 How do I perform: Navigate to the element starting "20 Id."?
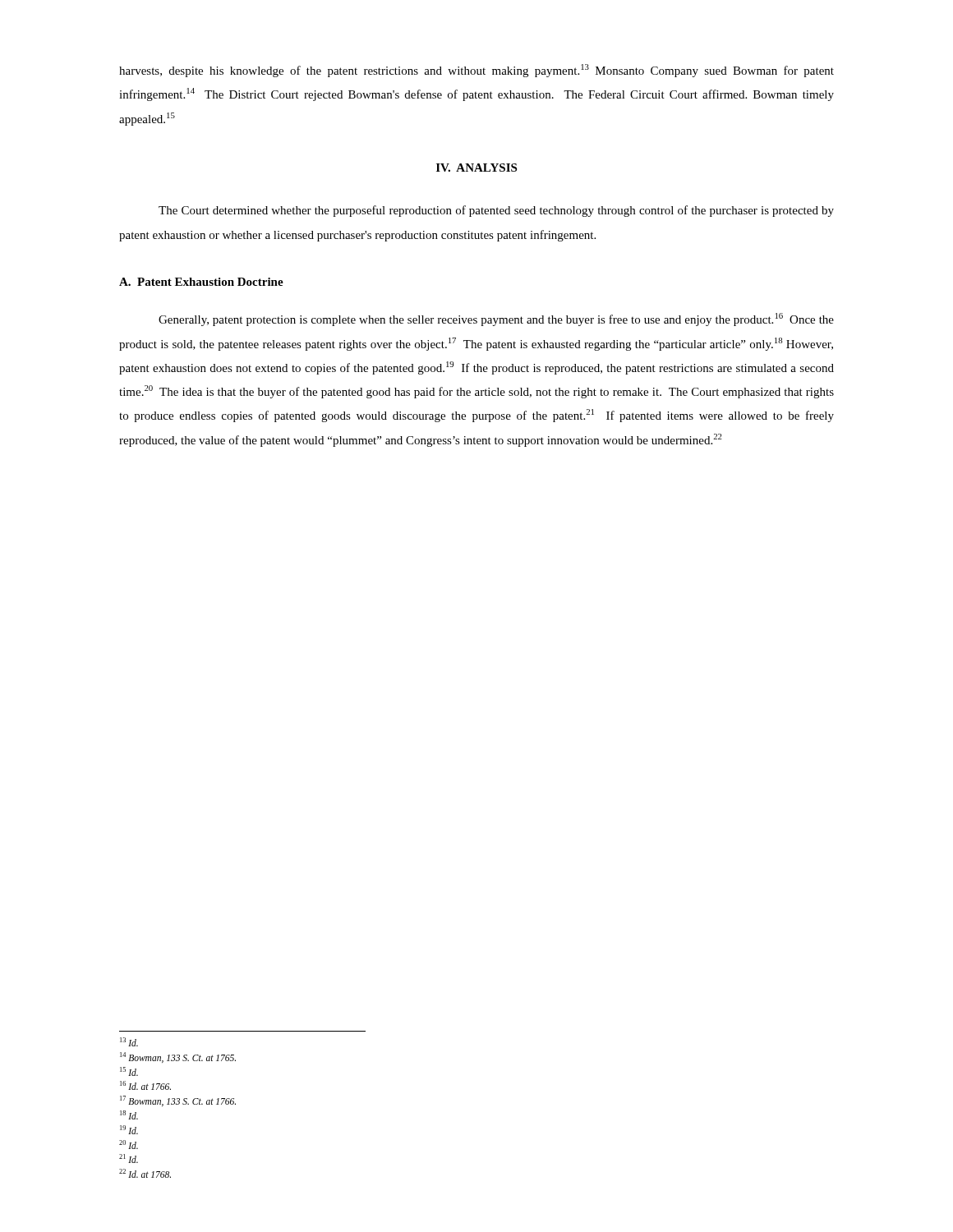click(x=129, y=1145)
